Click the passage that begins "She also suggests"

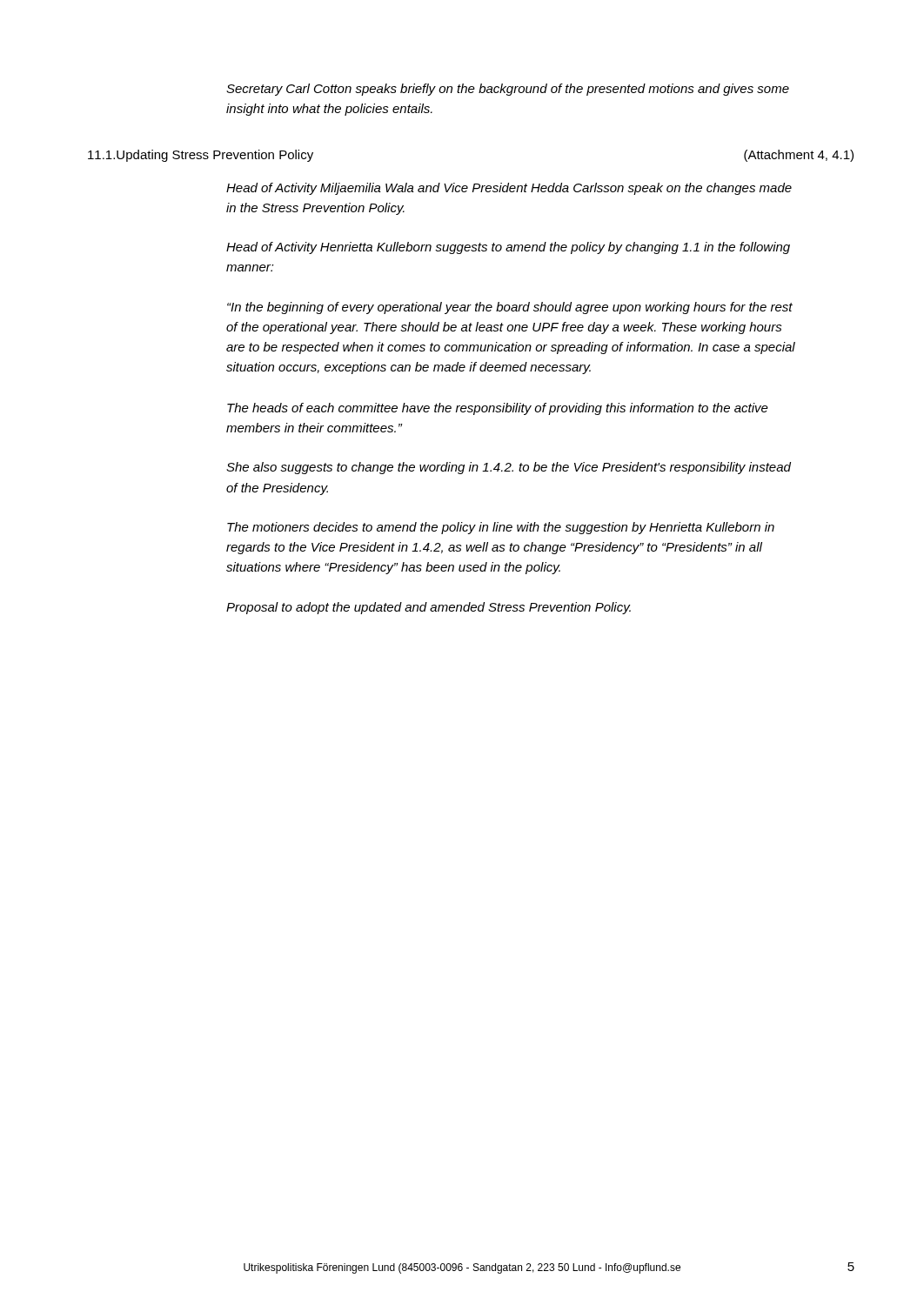point(508,477)
